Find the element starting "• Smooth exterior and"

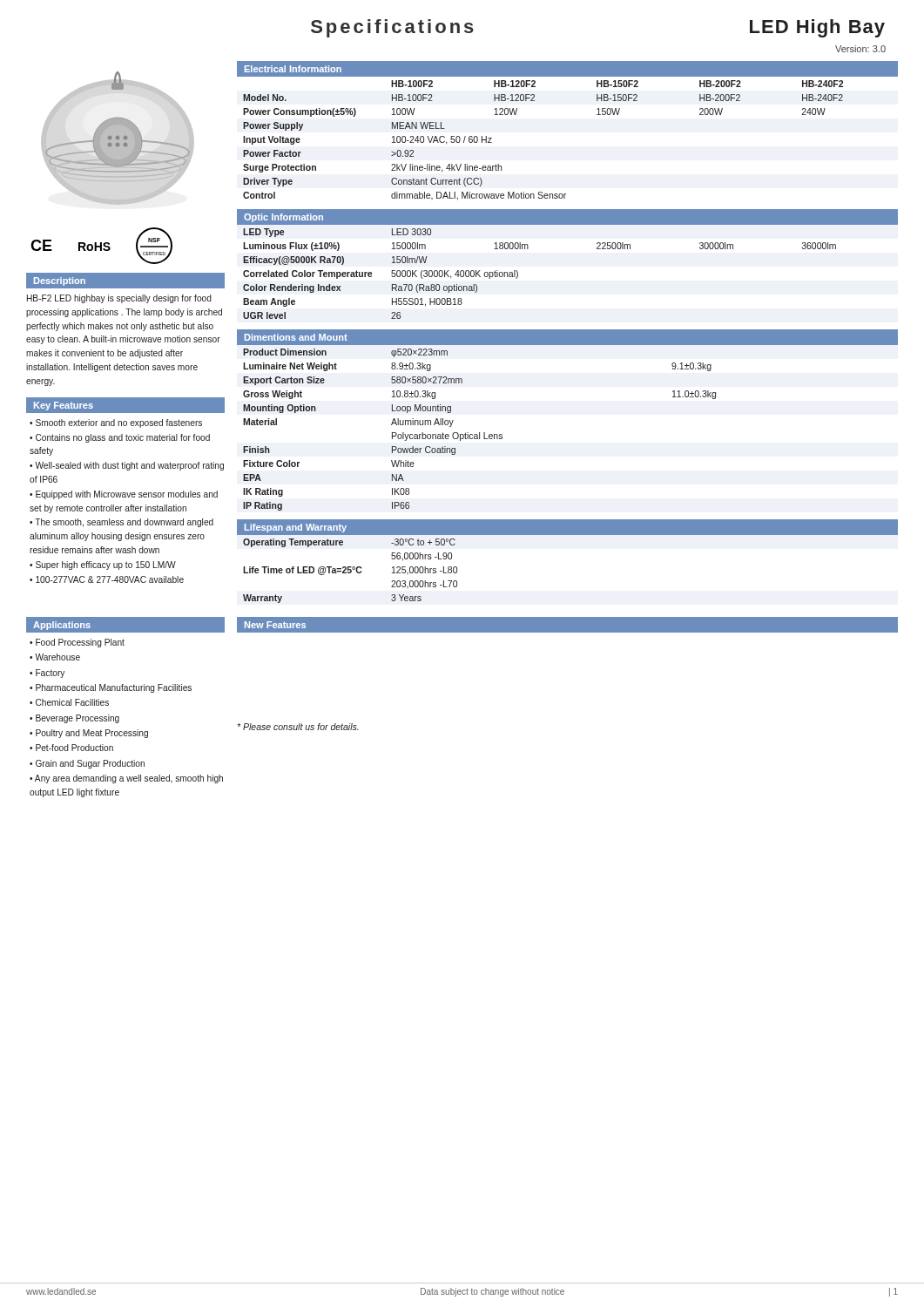(116, 423)
